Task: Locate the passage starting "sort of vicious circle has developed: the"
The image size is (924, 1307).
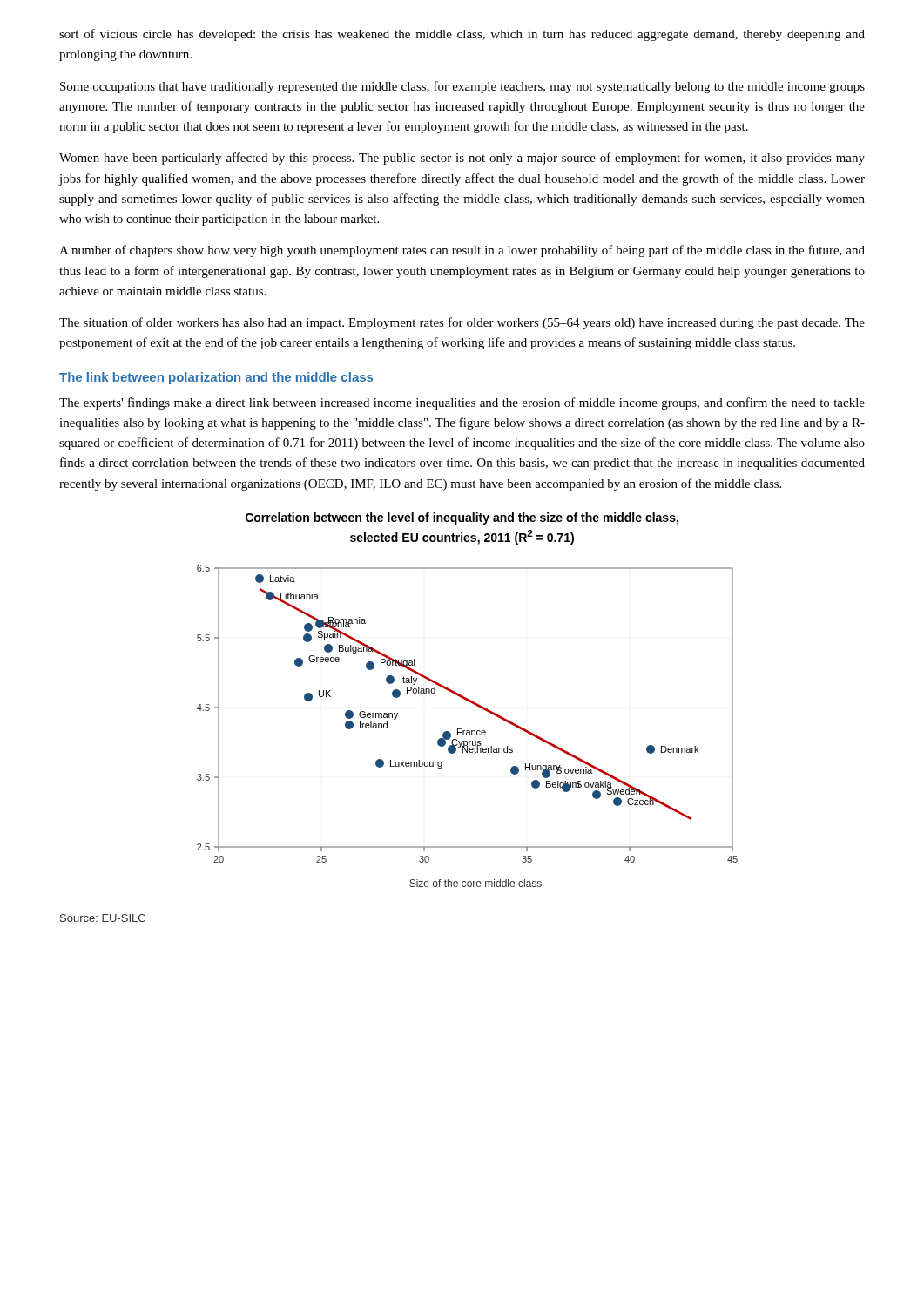Action: [x=462, y=189]
